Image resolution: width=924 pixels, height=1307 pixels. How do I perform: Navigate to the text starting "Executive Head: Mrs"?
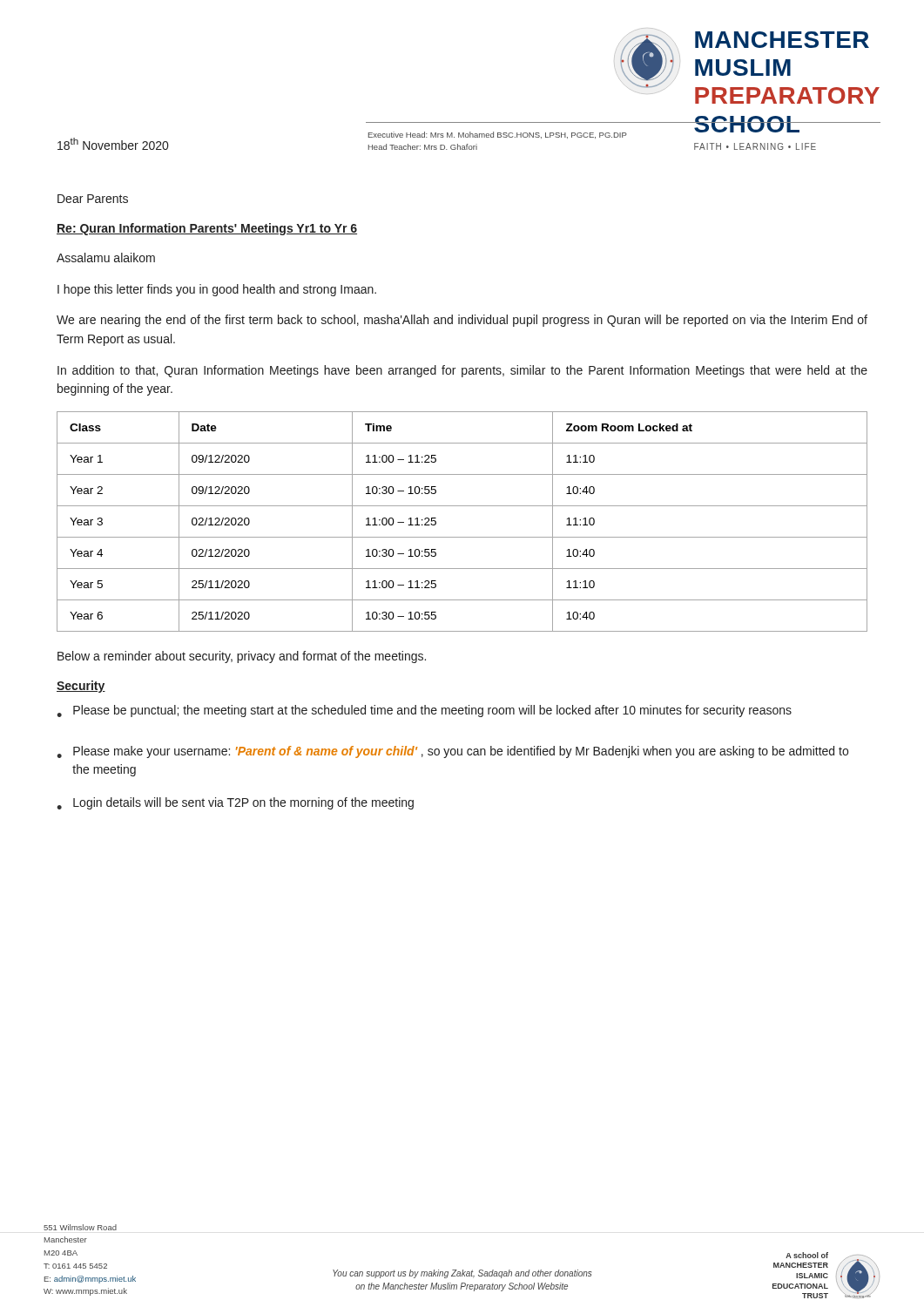pos(497,141)
